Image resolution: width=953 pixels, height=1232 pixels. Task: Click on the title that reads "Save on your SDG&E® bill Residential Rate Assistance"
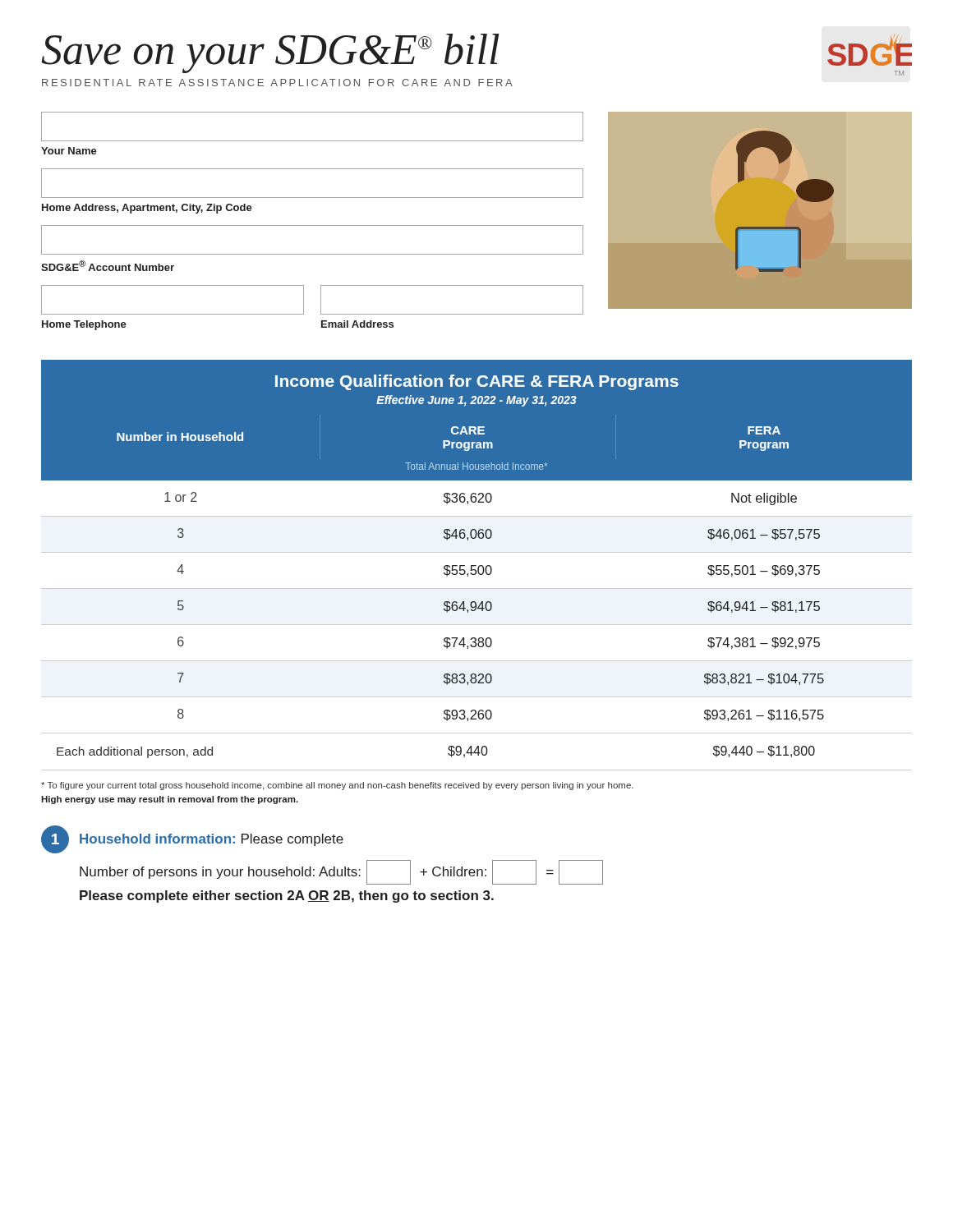[x=278, y=58]
